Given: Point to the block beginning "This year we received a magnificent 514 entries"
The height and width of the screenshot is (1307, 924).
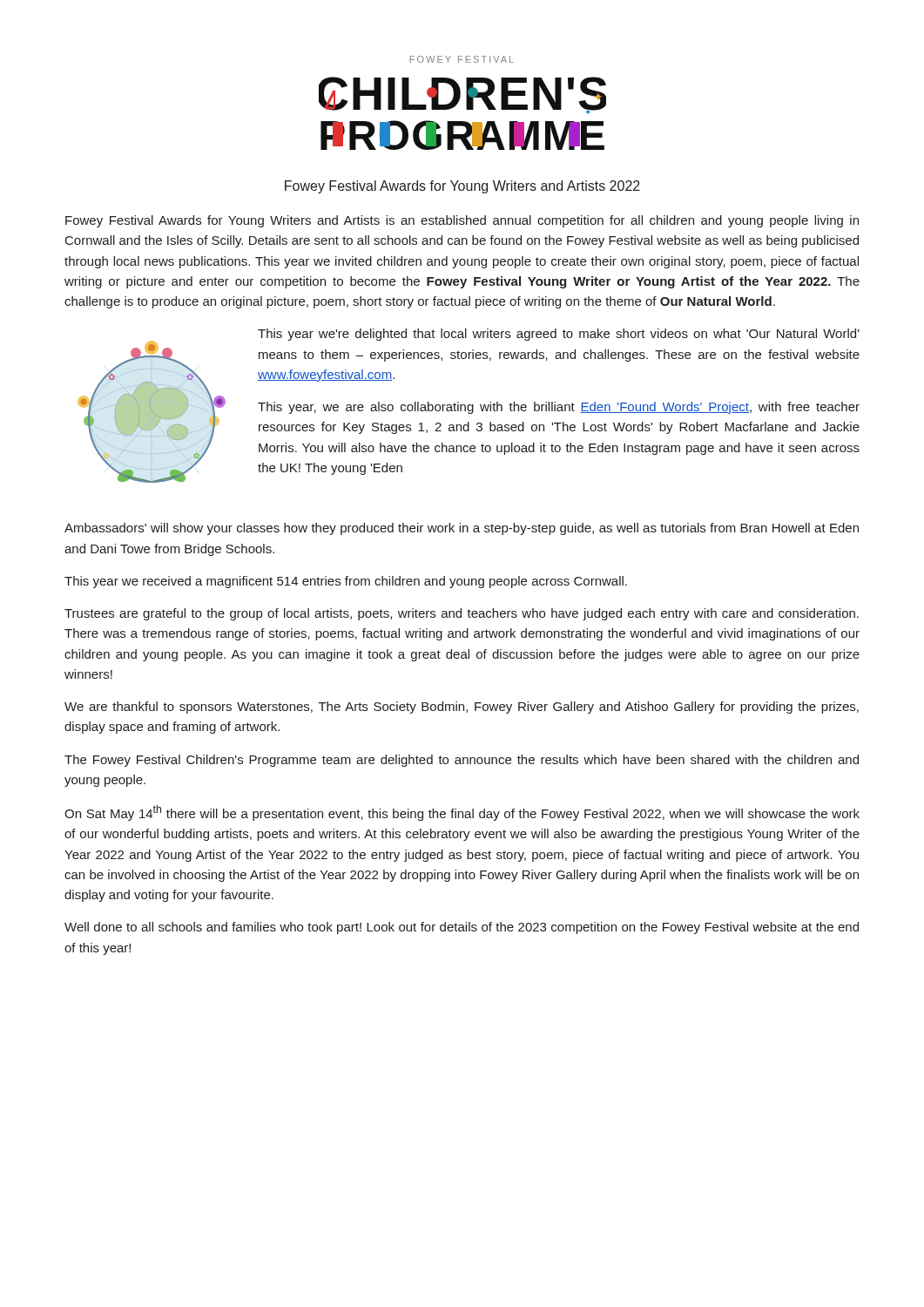Looking at the screenshot, I should (346, 581).
